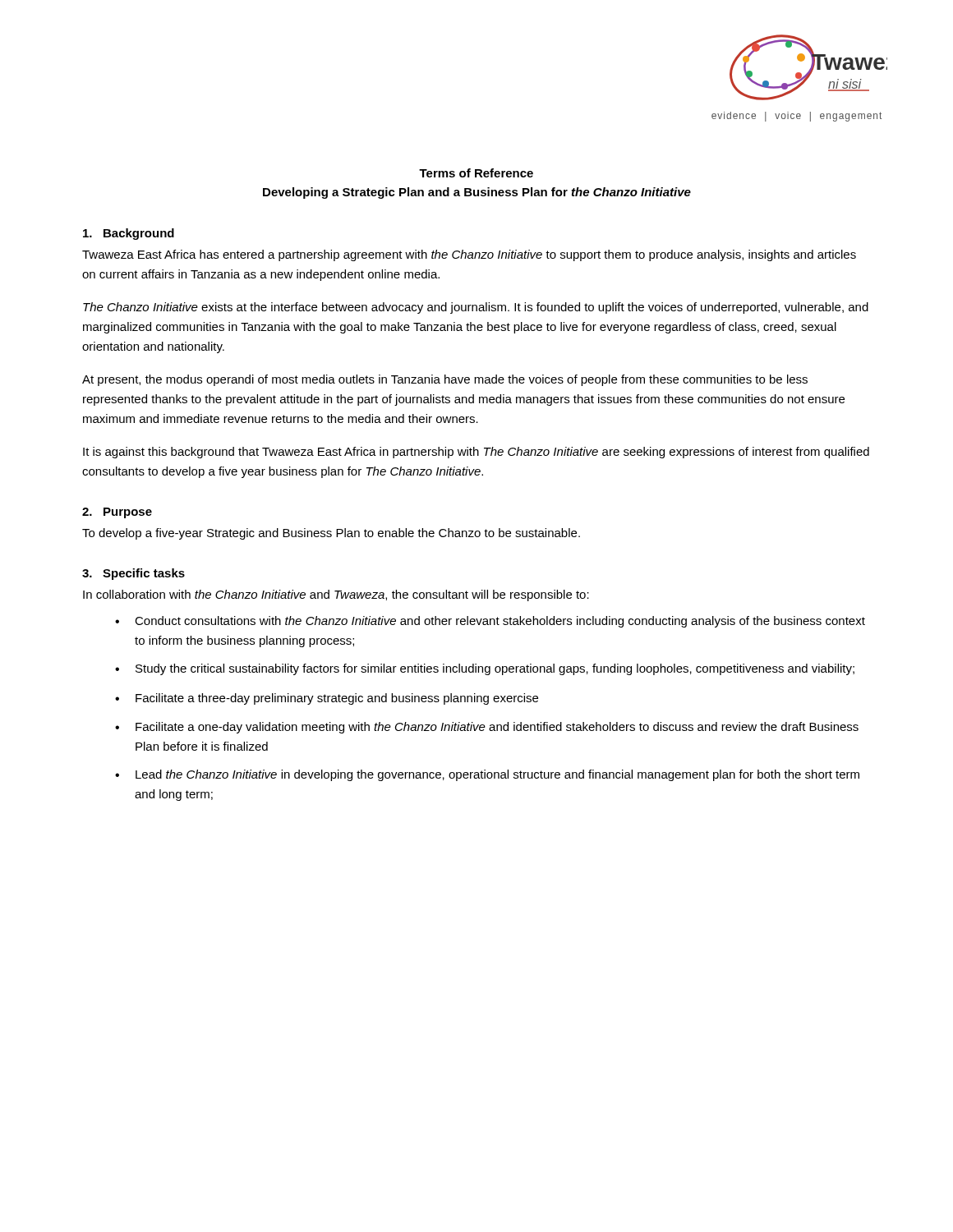This screenshot has height=1232, width=953.
Task: Select the list item that says "• Facilitate a one-day validation meeting"
Action: (493, 737)
